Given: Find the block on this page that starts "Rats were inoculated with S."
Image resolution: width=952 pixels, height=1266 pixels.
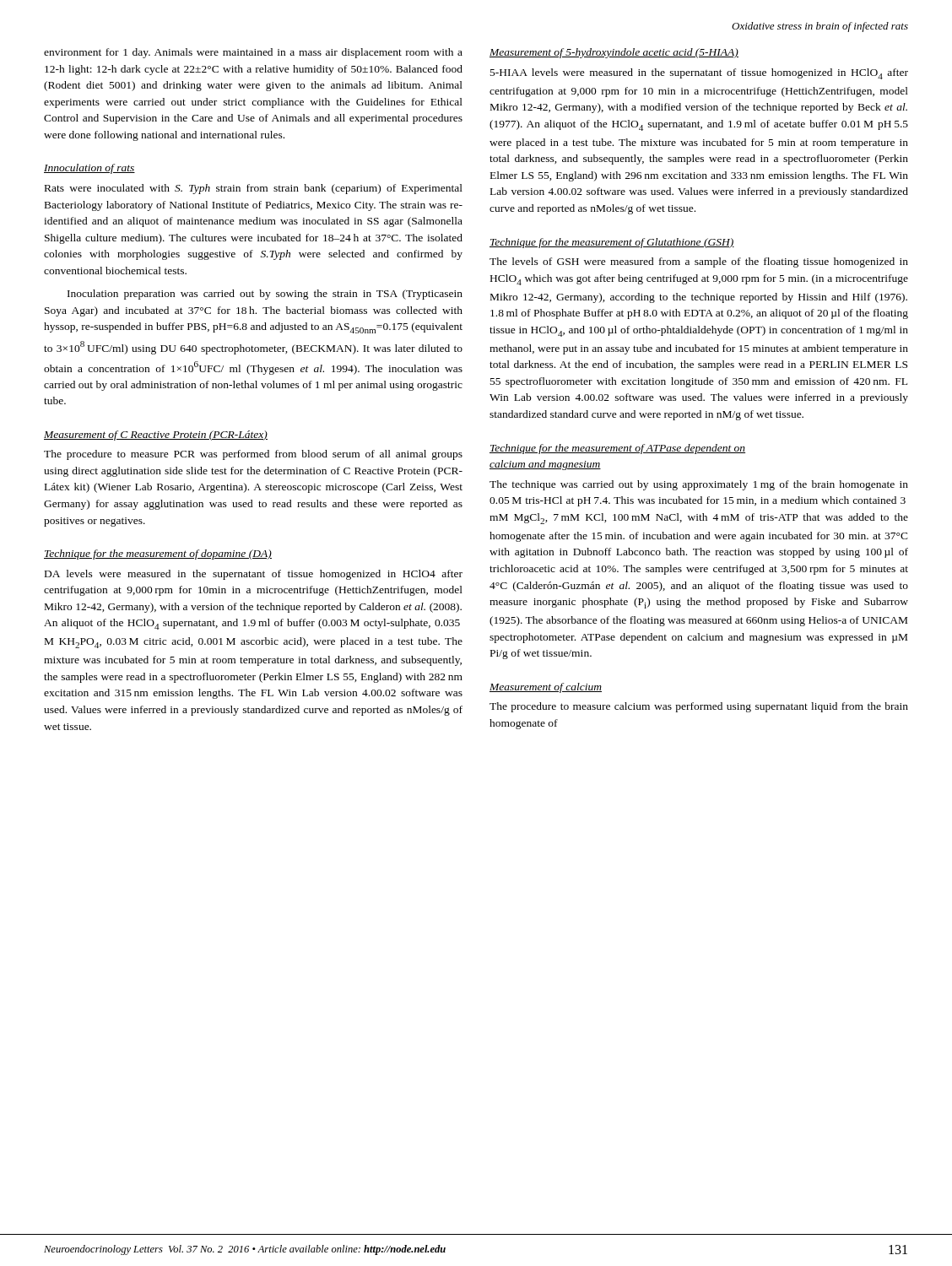Looking at the screenshot, I should click(x=253, y=294).
